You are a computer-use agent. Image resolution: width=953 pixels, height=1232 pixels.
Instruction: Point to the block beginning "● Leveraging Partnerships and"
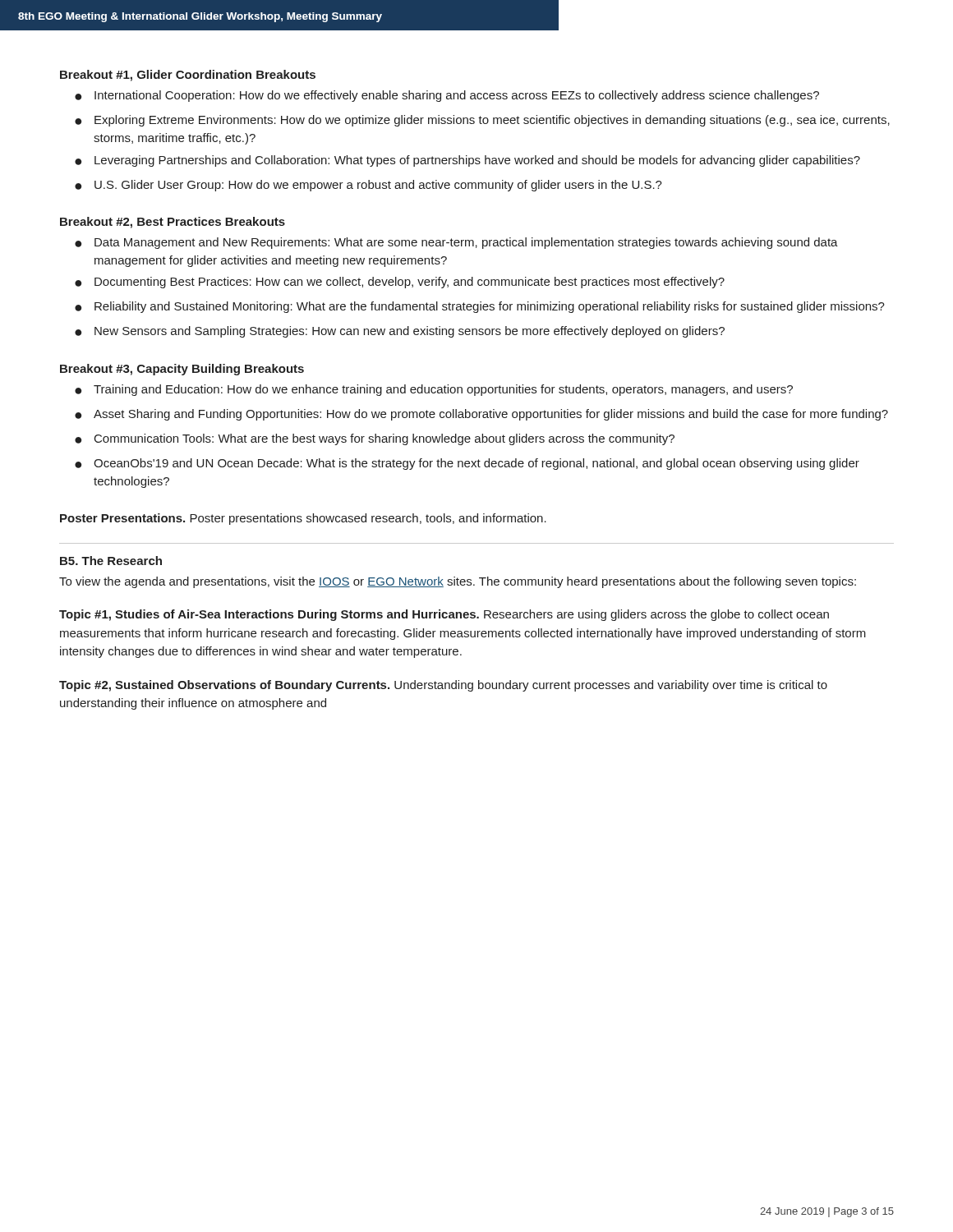467,161
